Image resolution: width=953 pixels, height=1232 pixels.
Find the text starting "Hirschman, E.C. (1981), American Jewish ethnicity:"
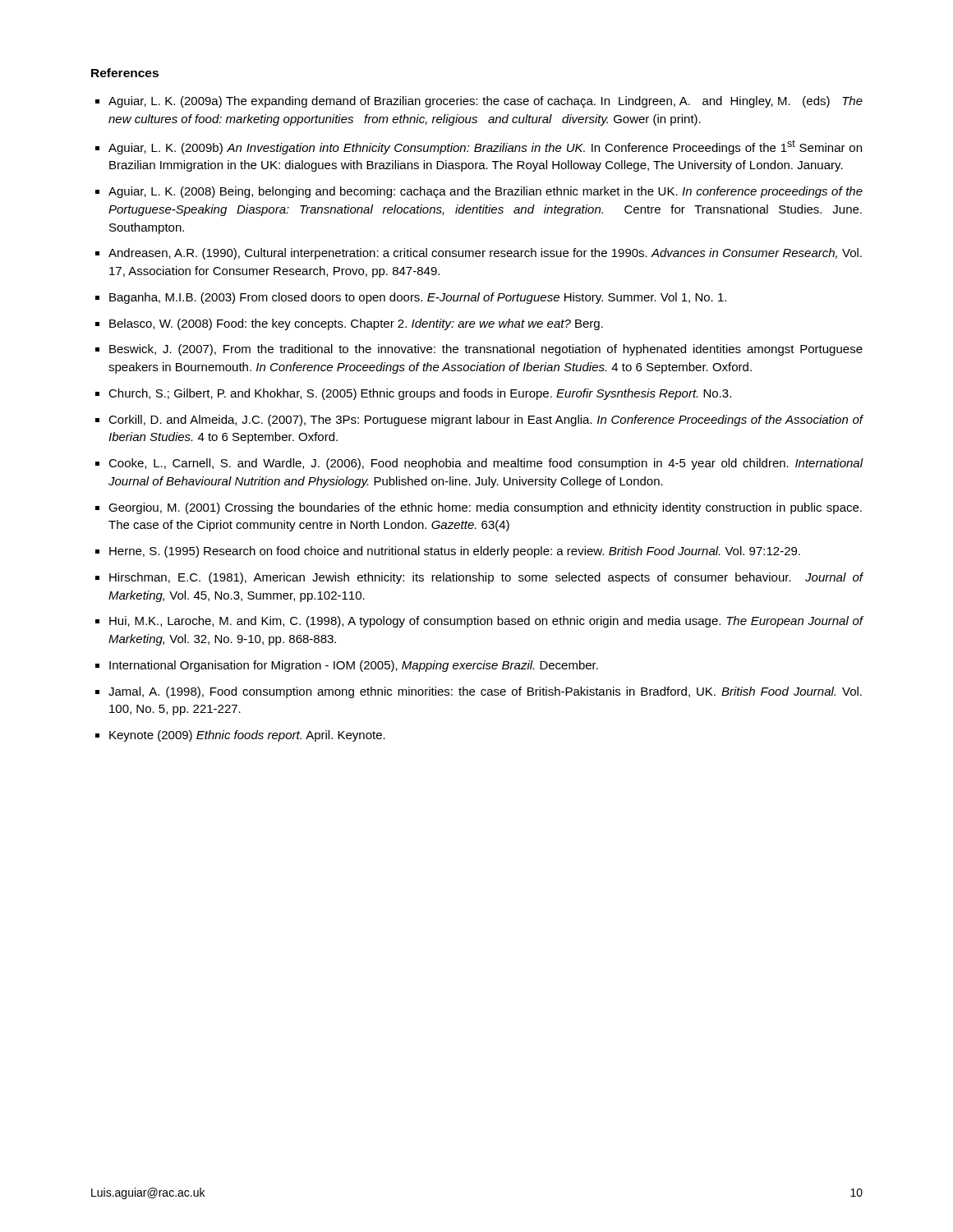click(x=486, y=586)
